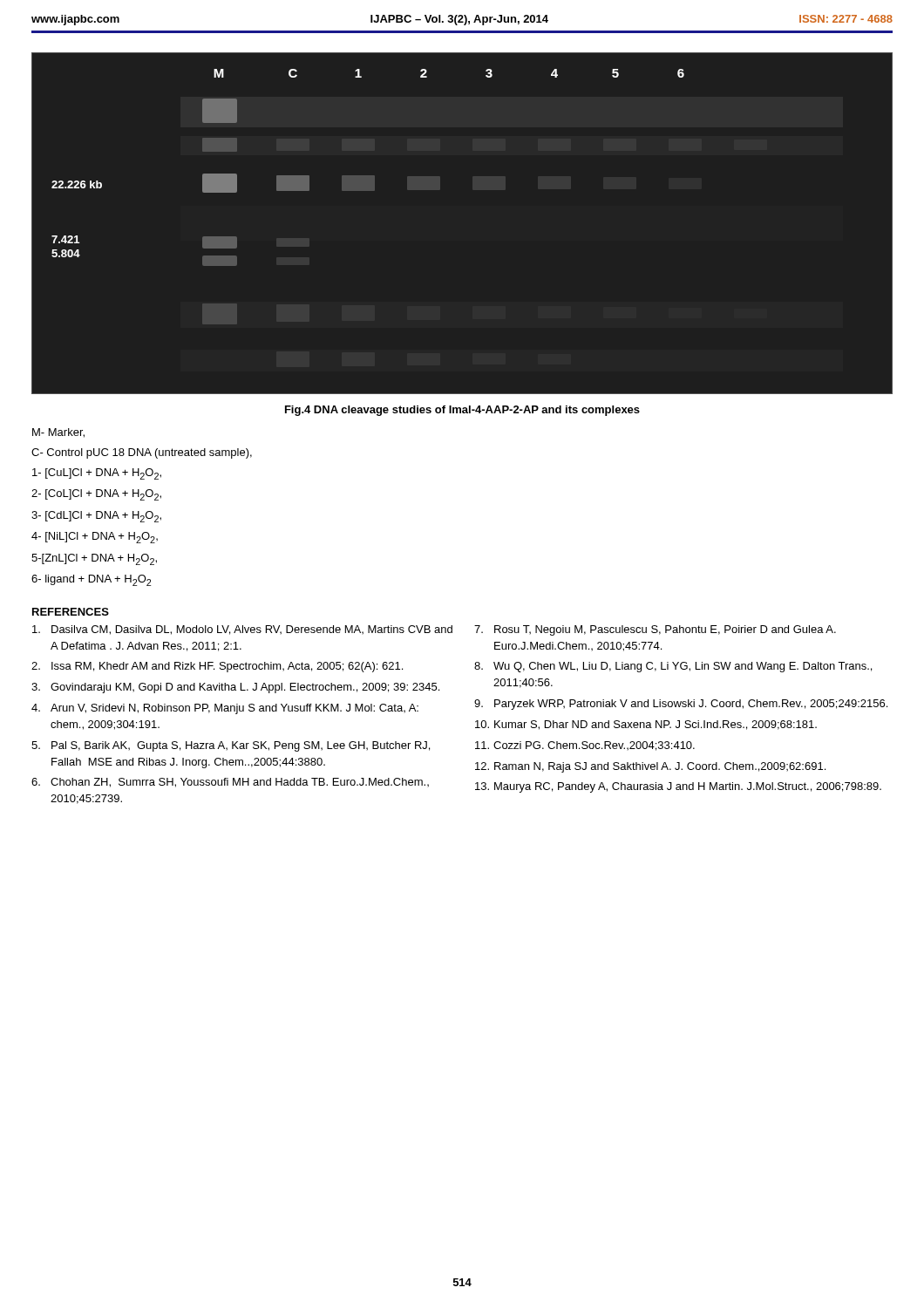Point to the block beginning "5. Pal S, Barik AK, Gupta"
Image resolution: width=924 pixels, height=1308 pixels.
(x=242, y=754)
